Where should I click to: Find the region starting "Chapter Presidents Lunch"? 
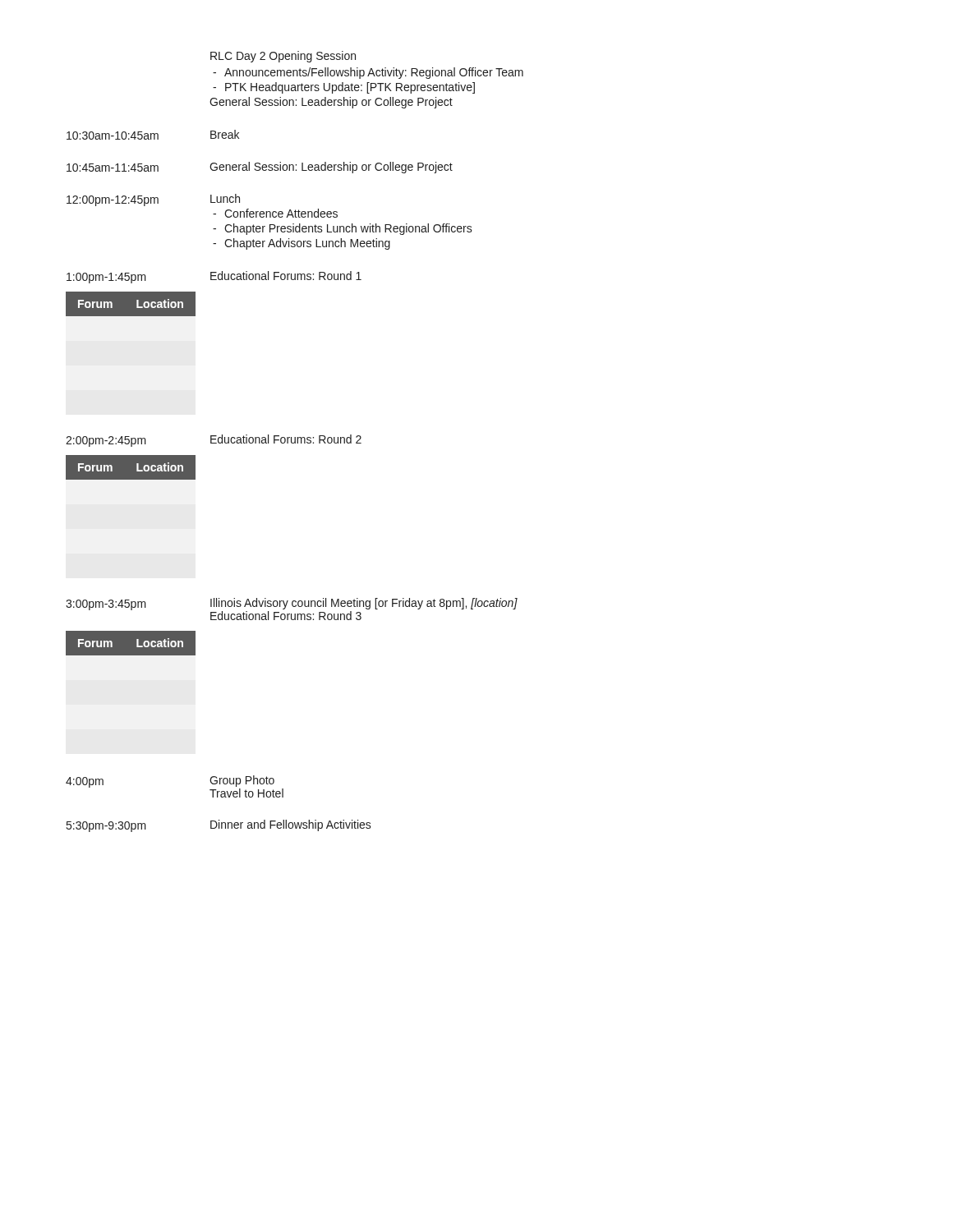(348, 228)
